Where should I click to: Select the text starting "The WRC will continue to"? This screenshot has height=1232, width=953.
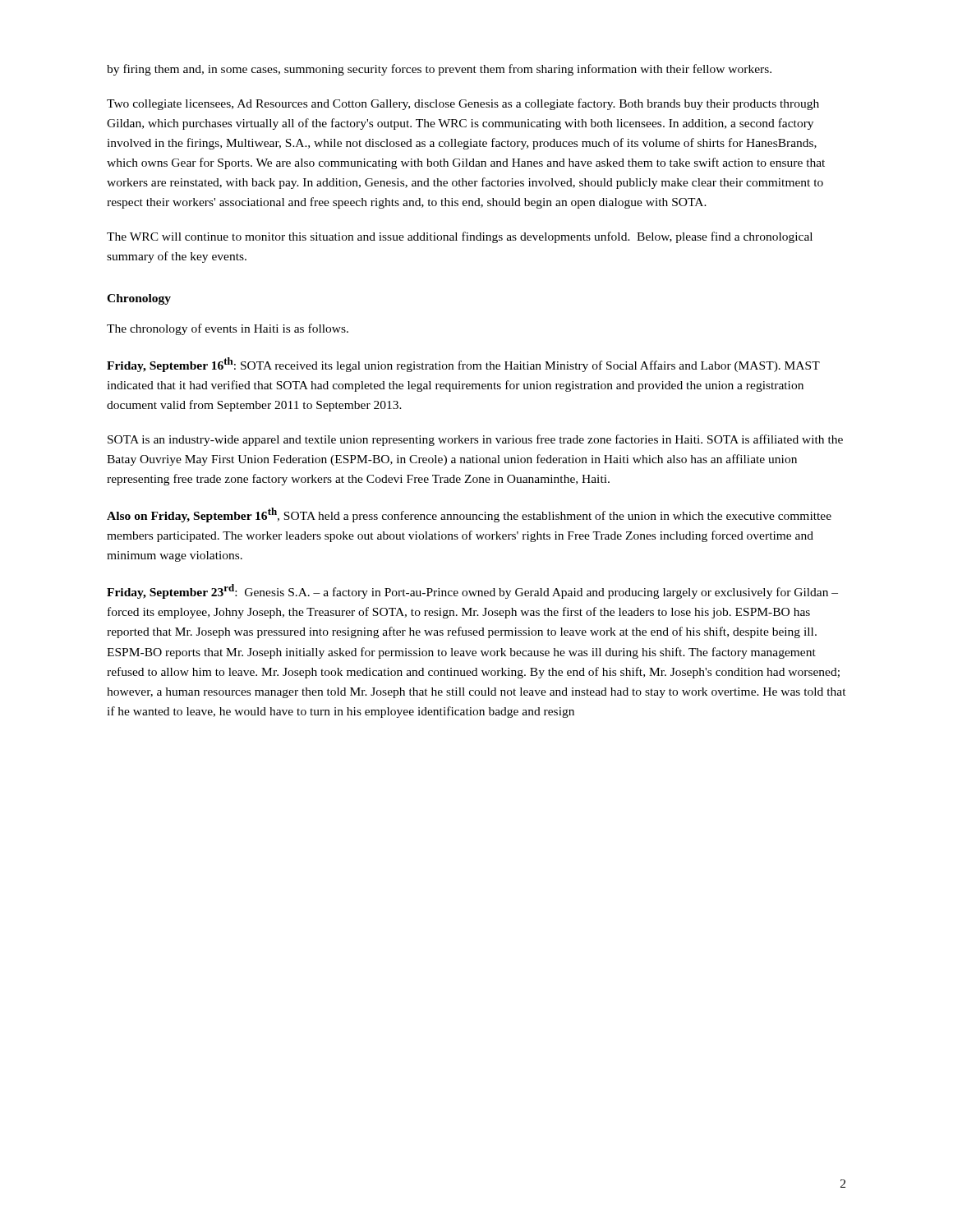pyautogui.click(x=460, y=246)
